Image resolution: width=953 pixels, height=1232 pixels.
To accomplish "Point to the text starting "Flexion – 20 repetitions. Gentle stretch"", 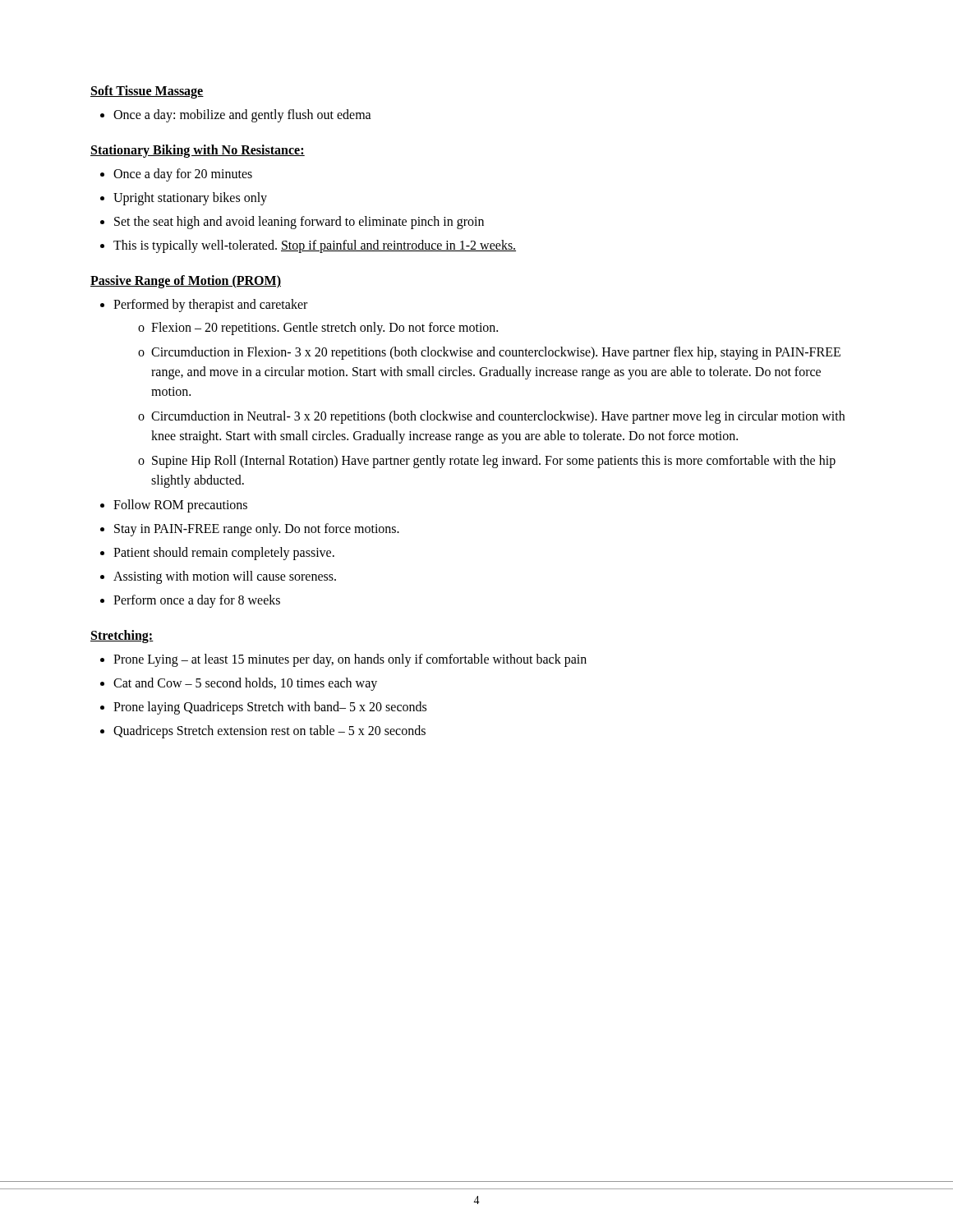I will pyautogui.click(x=325, y=327).
